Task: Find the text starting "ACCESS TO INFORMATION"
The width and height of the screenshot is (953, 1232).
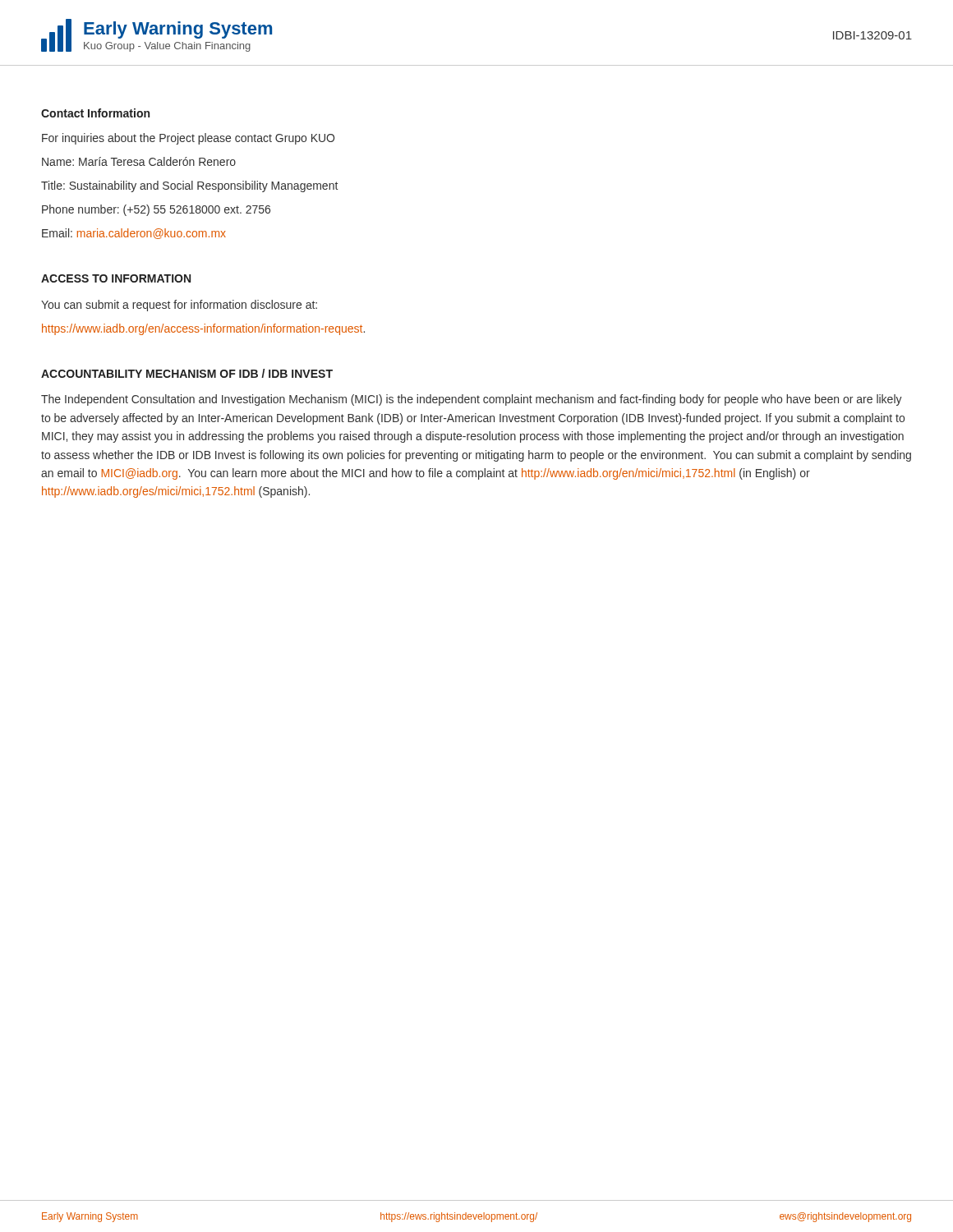Action: [116, 279]
